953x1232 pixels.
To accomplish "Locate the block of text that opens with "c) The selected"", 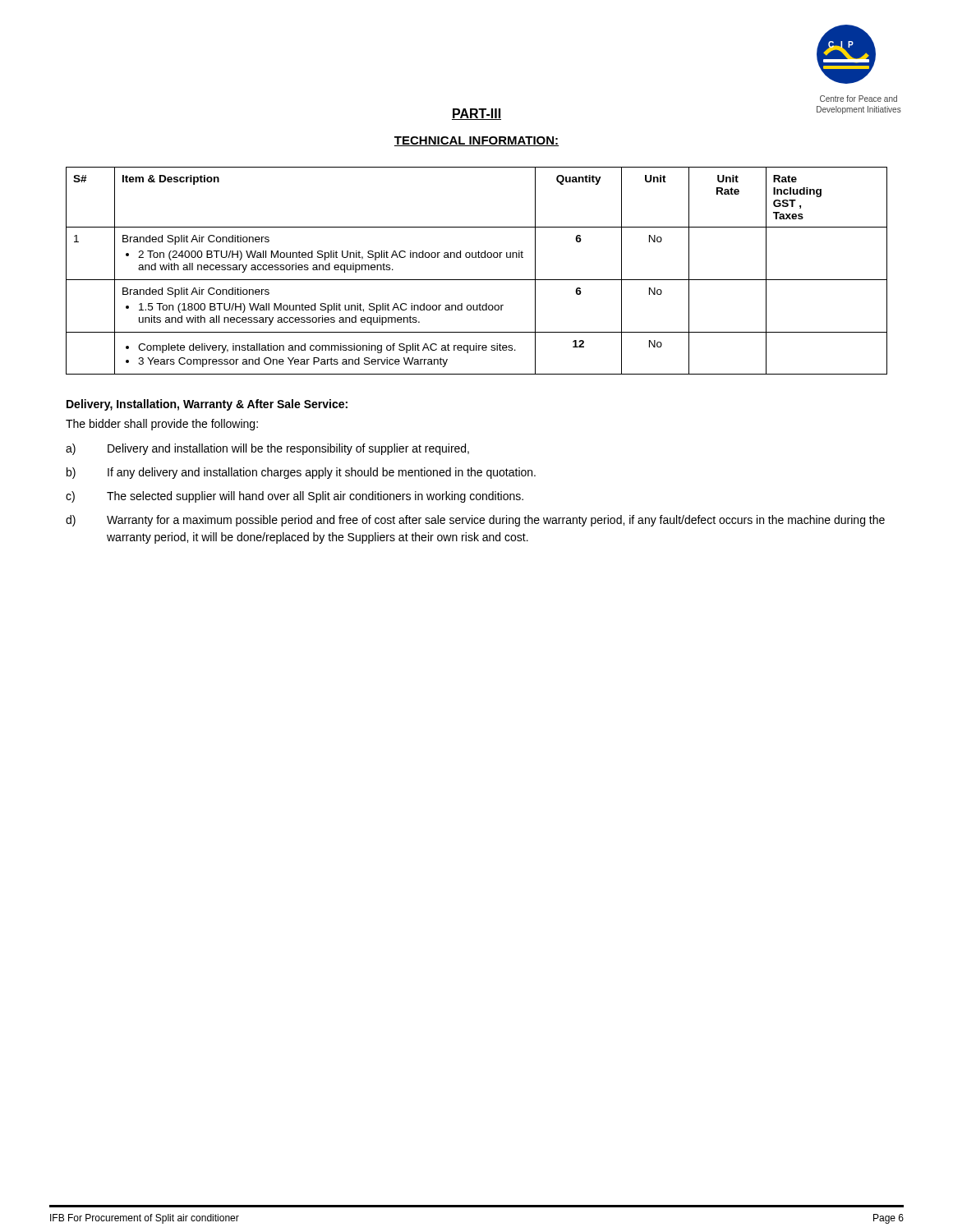I will point(476,496).
